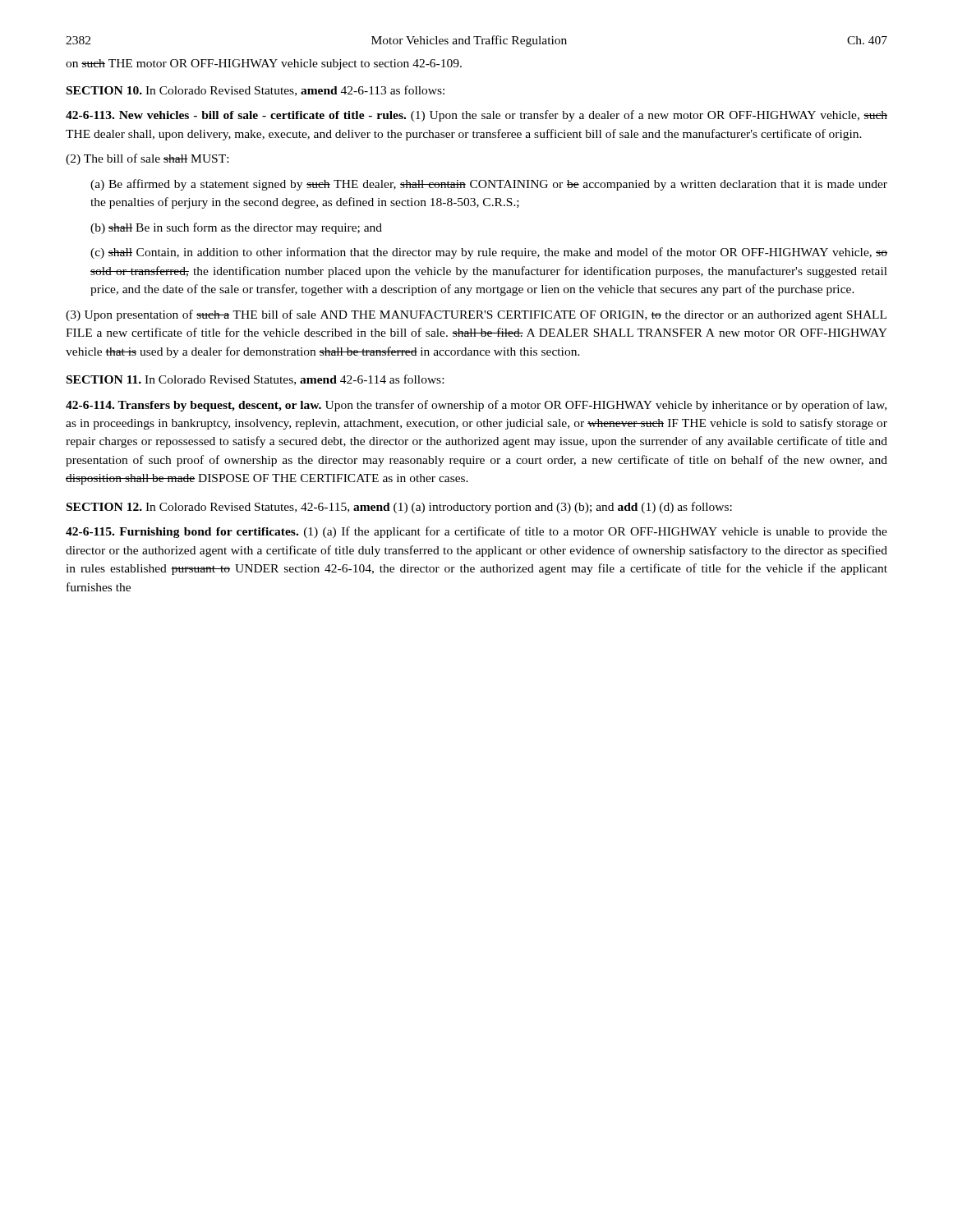This screenshot has width=953, height=1232.
Task: Find the text block with the text "(2) The bill of sale shall"
Action: (147, 159)
